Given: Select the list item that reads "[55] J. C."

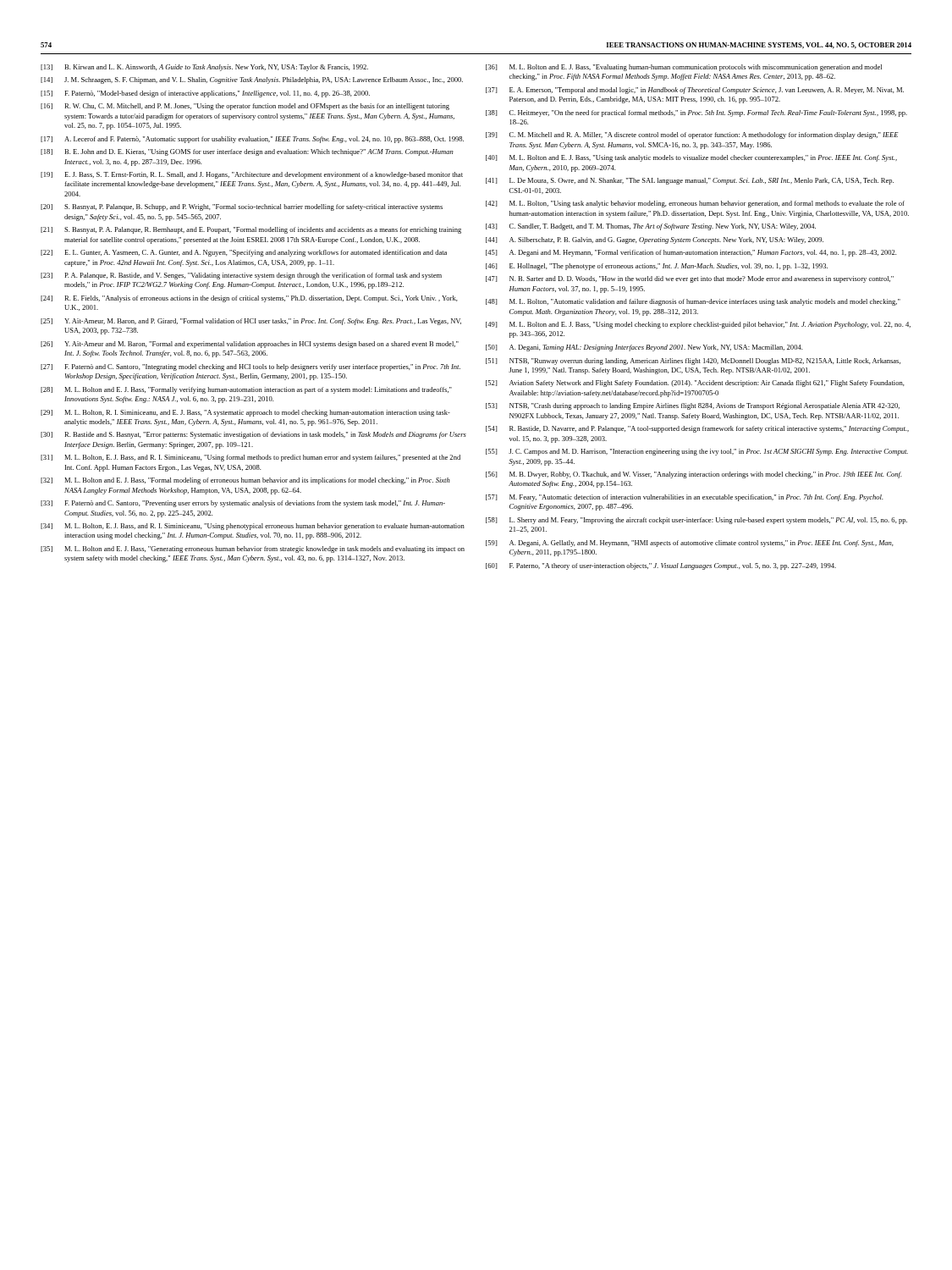Looking at the screenshot, I should (698, 457).
